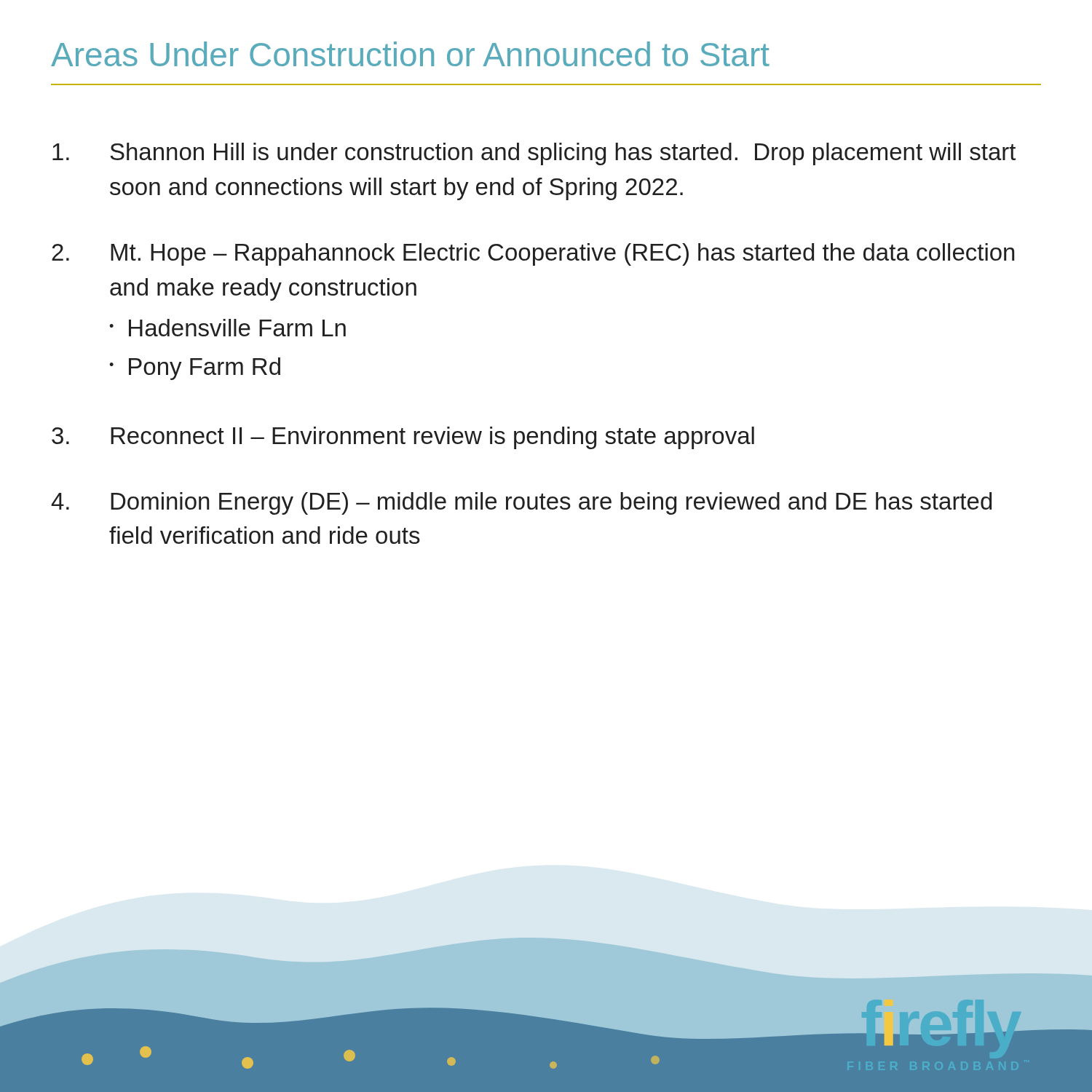Viewport: 1092px width, 1092px height.
Task: Select the text block starting "3. Reconnect II – Environment review is pending"
Action: click(x=546, y=436)
